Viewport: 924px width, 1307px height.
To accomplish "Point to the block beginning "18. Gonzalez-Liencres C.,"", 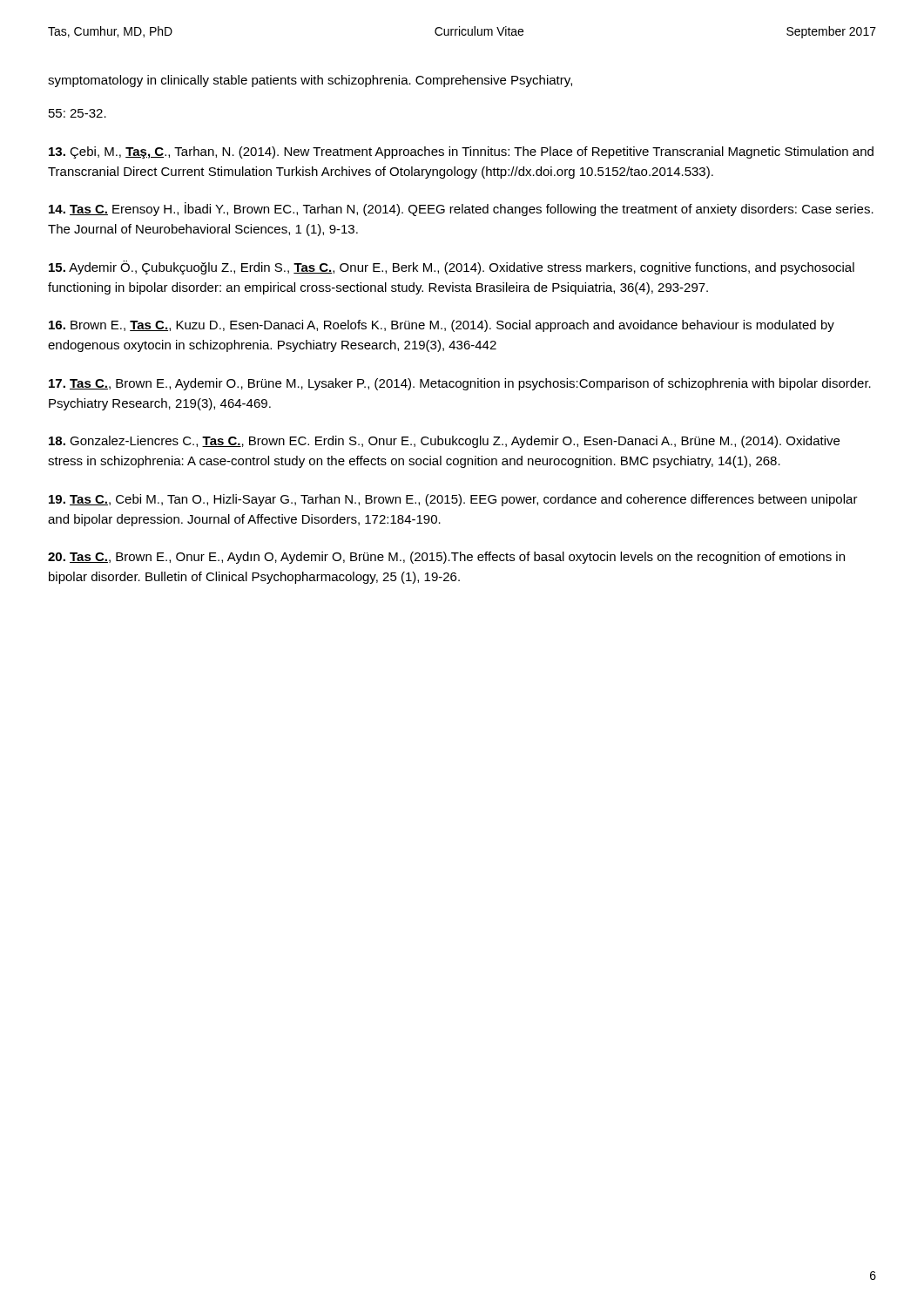I will click(x=462, y=451).
